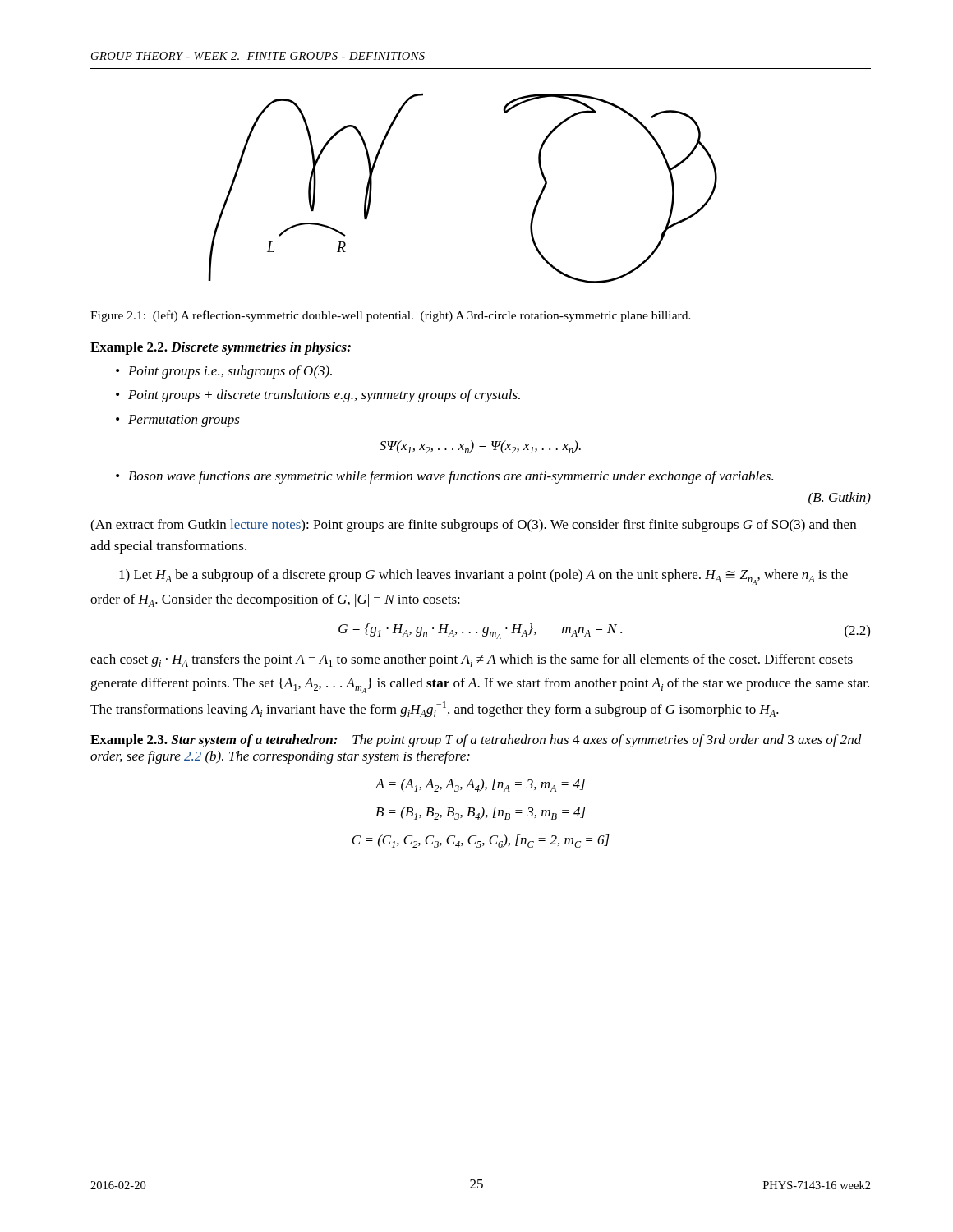The image size is (953, 1232).
Task: Click the caption that begins "Figure 2.1: (left)"
Action: pyautogui.click(x=391, y=315)
